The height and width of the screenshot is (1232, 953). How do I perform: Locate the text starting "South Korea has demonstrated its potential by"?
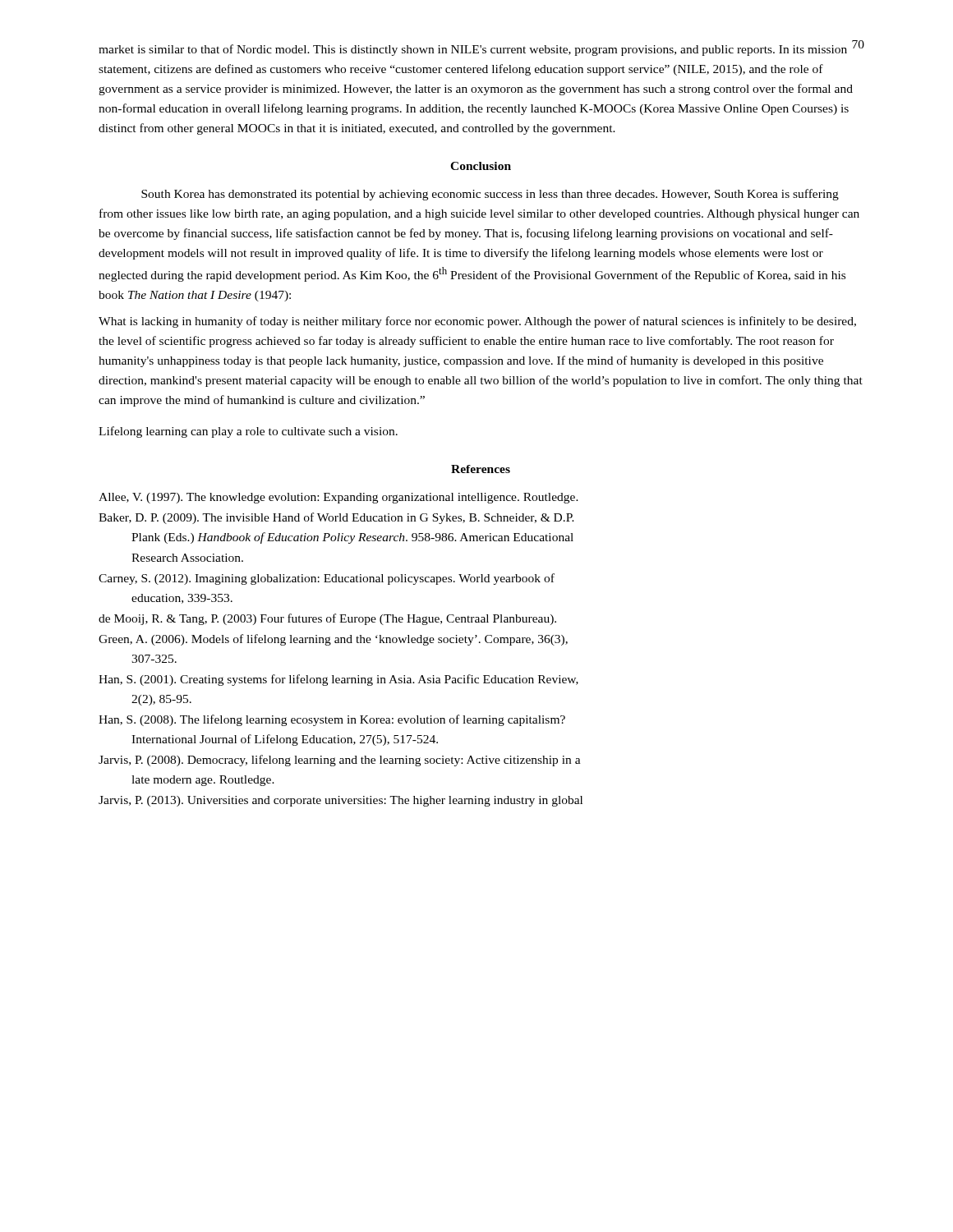click(x=481, y=245)
